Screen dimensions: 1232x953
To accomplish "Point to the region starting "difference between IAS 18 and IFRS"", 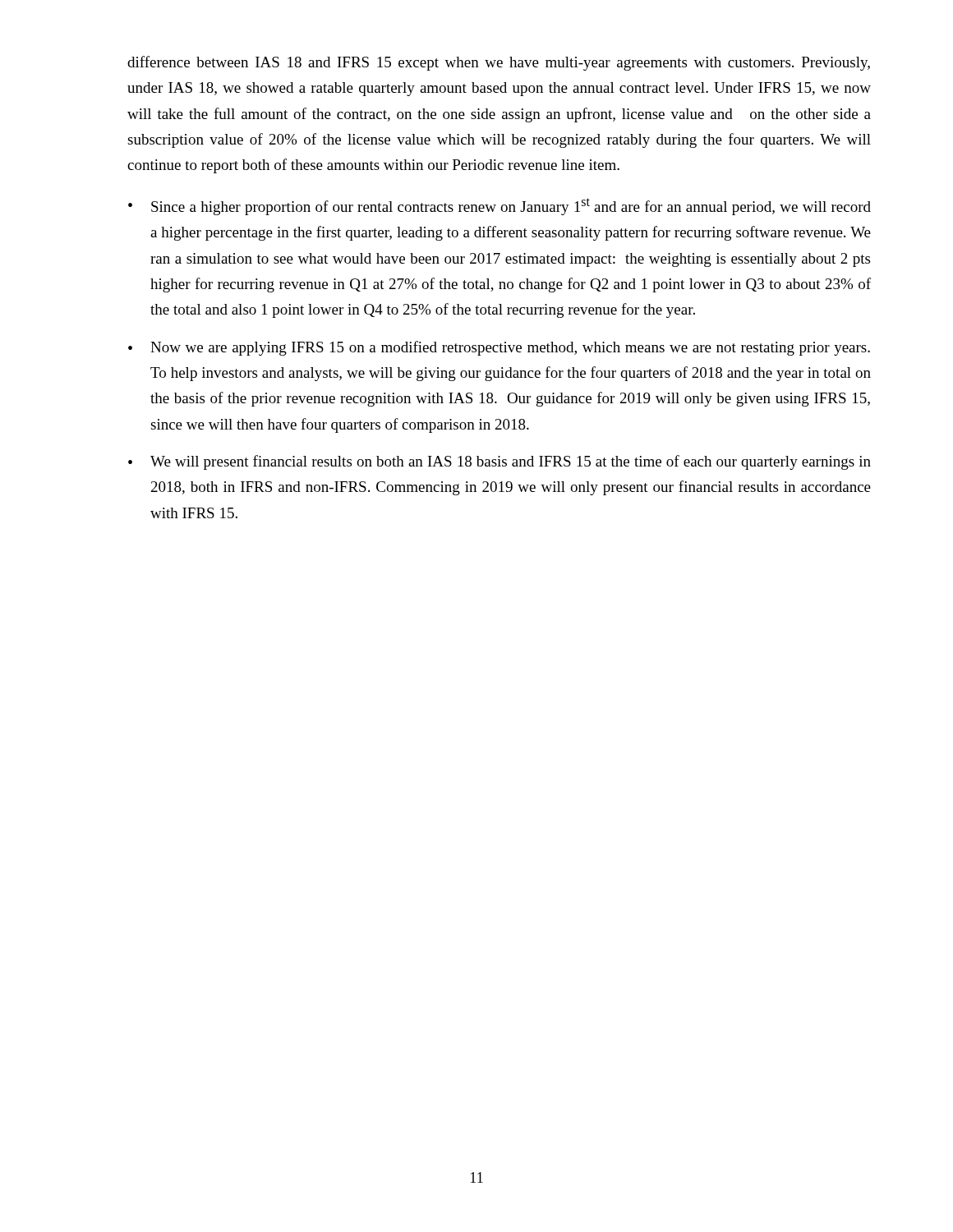I will pos(499,113).
